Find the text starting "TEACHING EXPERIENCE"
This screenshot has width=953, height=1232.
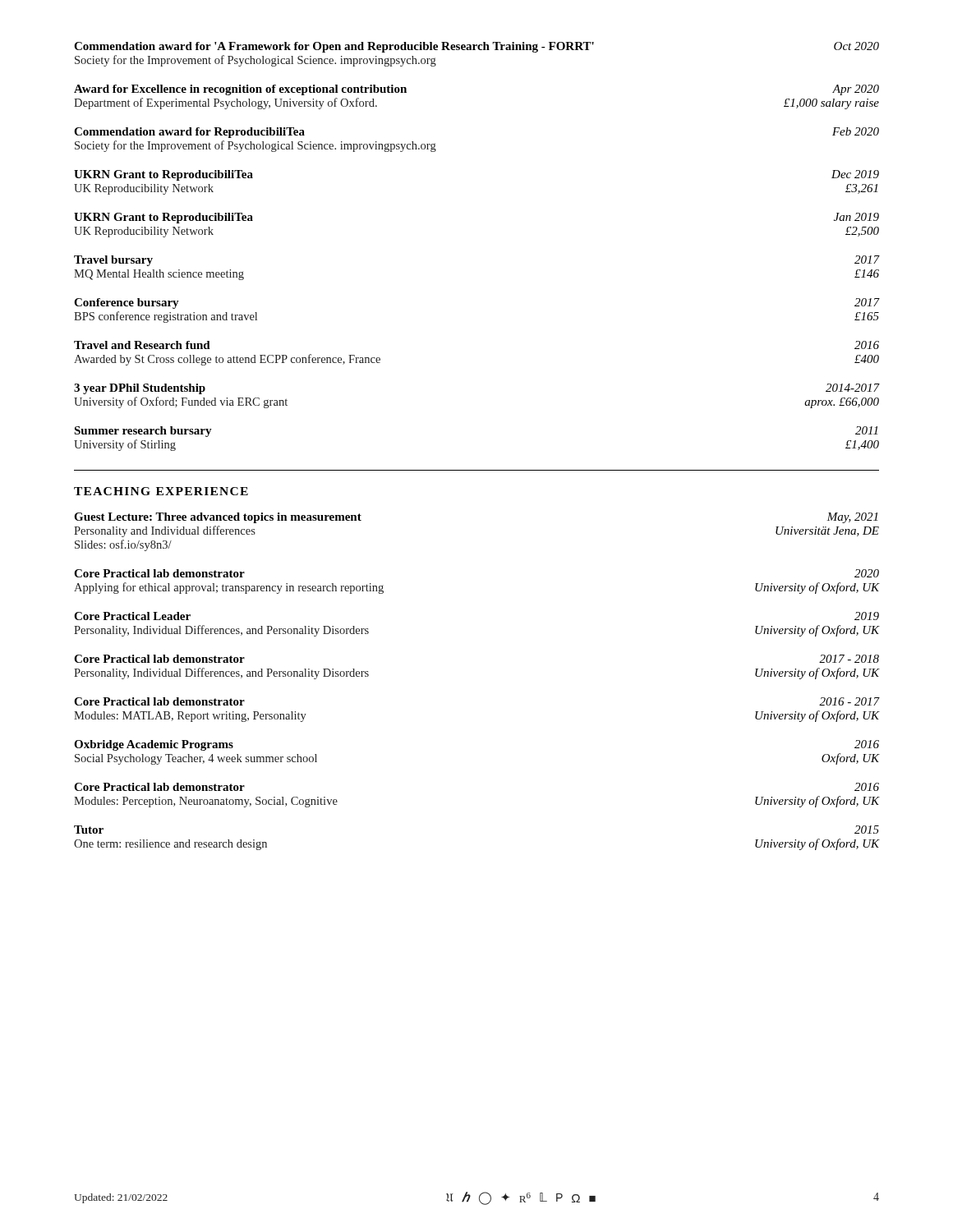[x=161, y=491]
